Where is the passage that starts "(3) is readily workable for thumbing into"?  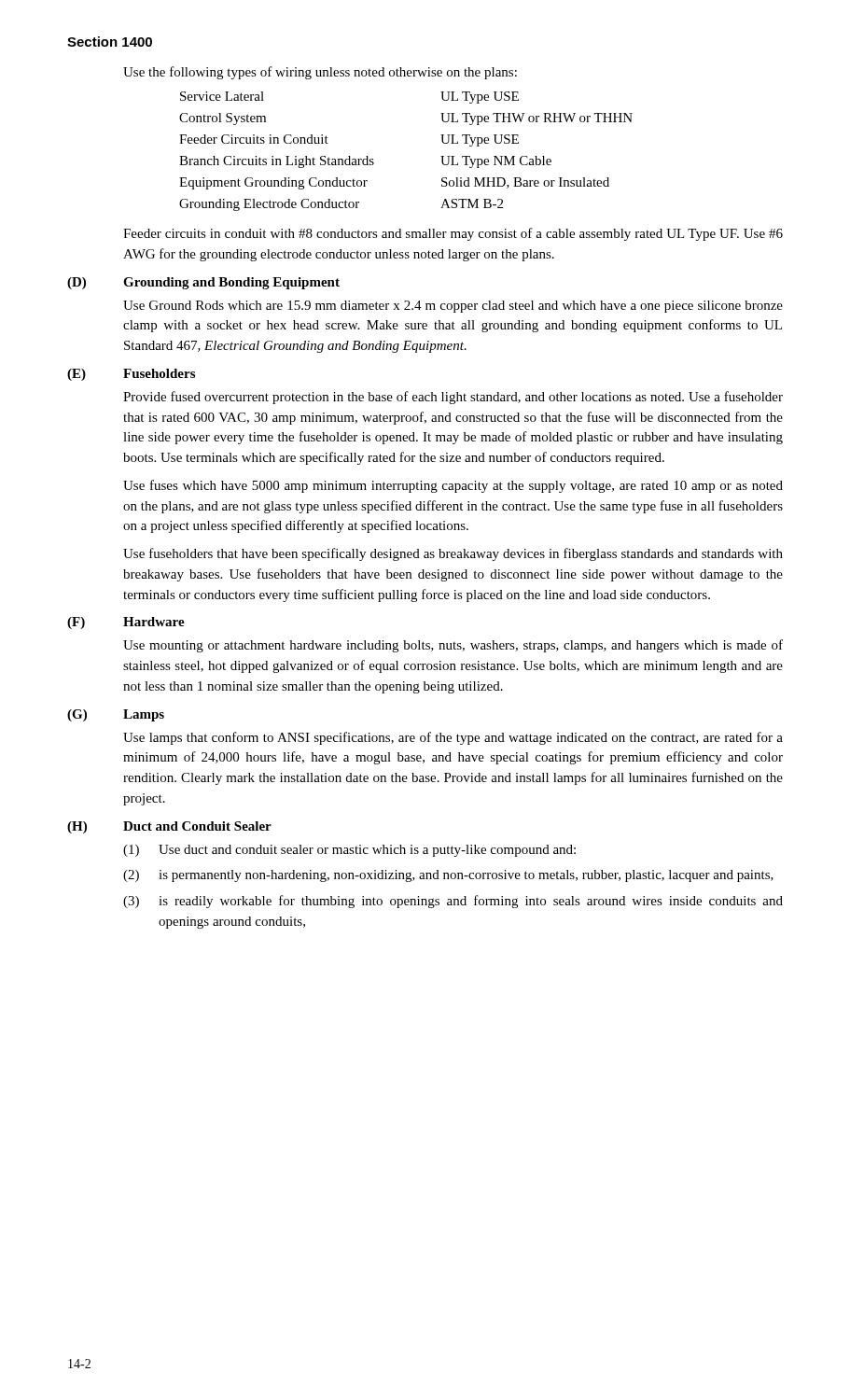[453, 912]
